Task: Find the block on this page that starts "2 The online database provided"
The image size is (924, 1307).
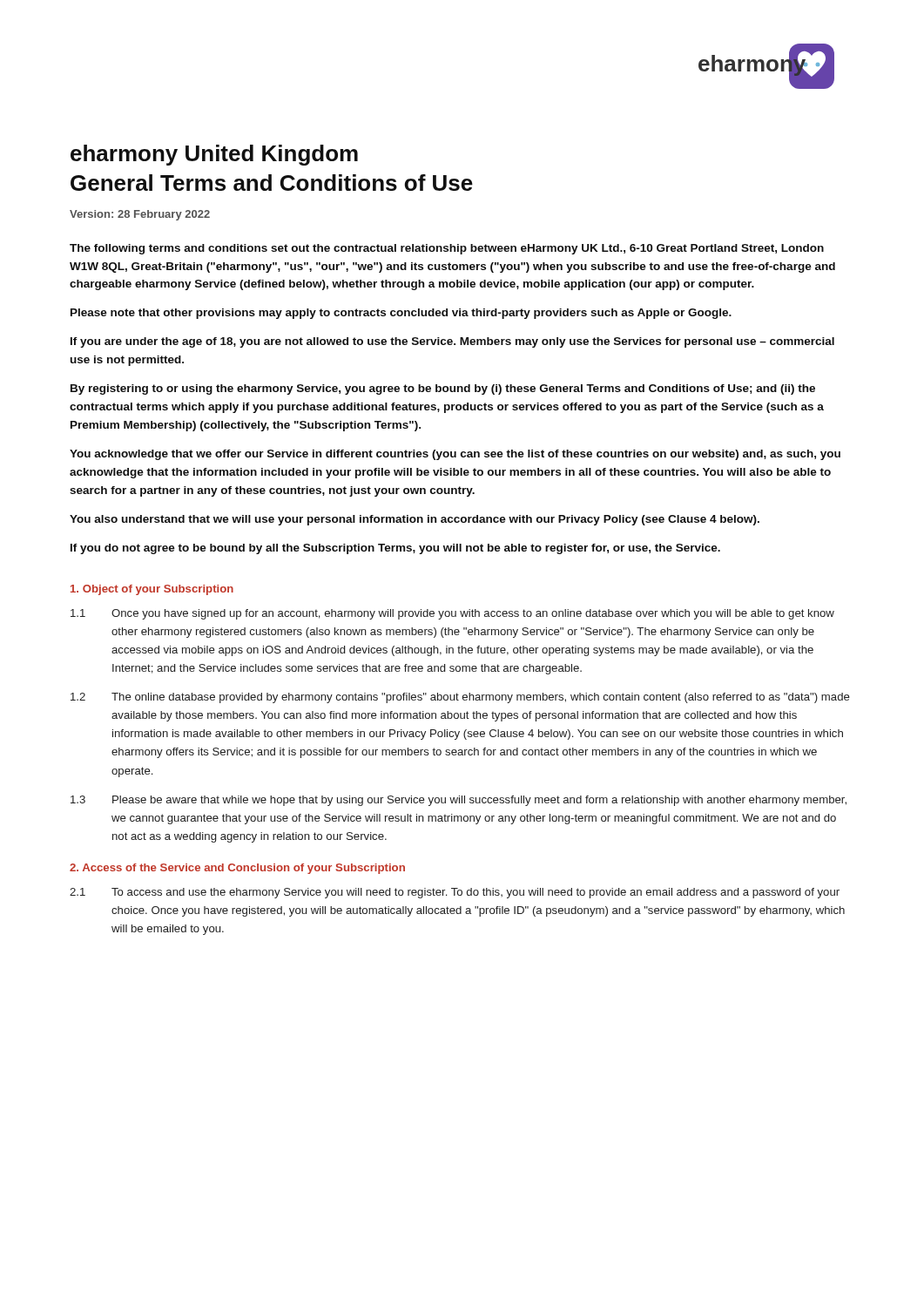Action: pyautogui.click(x=462, y=733)
